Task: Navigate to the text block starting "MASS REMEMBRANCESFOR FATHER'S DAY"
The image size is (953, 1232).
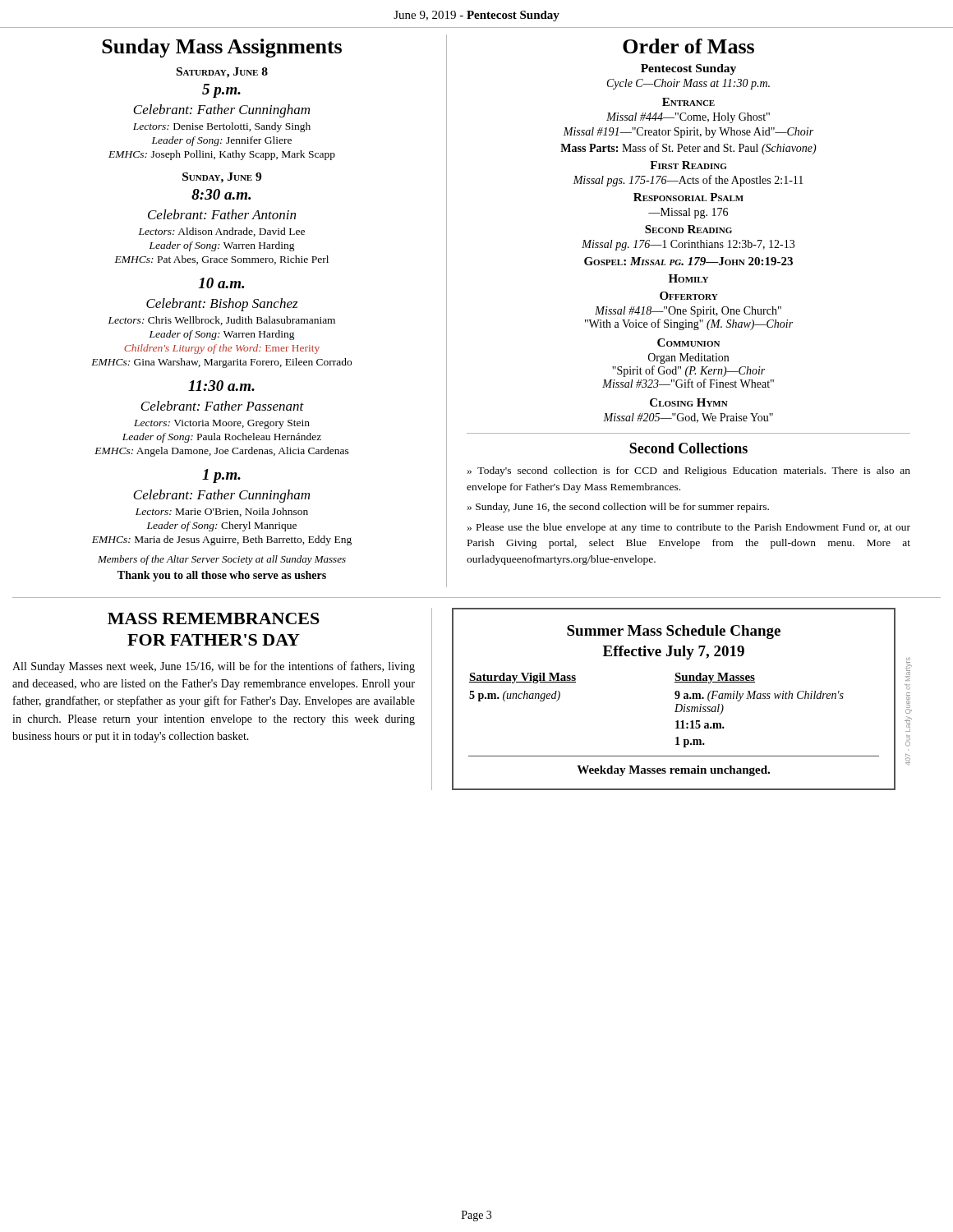Action: tap(214, 629)
